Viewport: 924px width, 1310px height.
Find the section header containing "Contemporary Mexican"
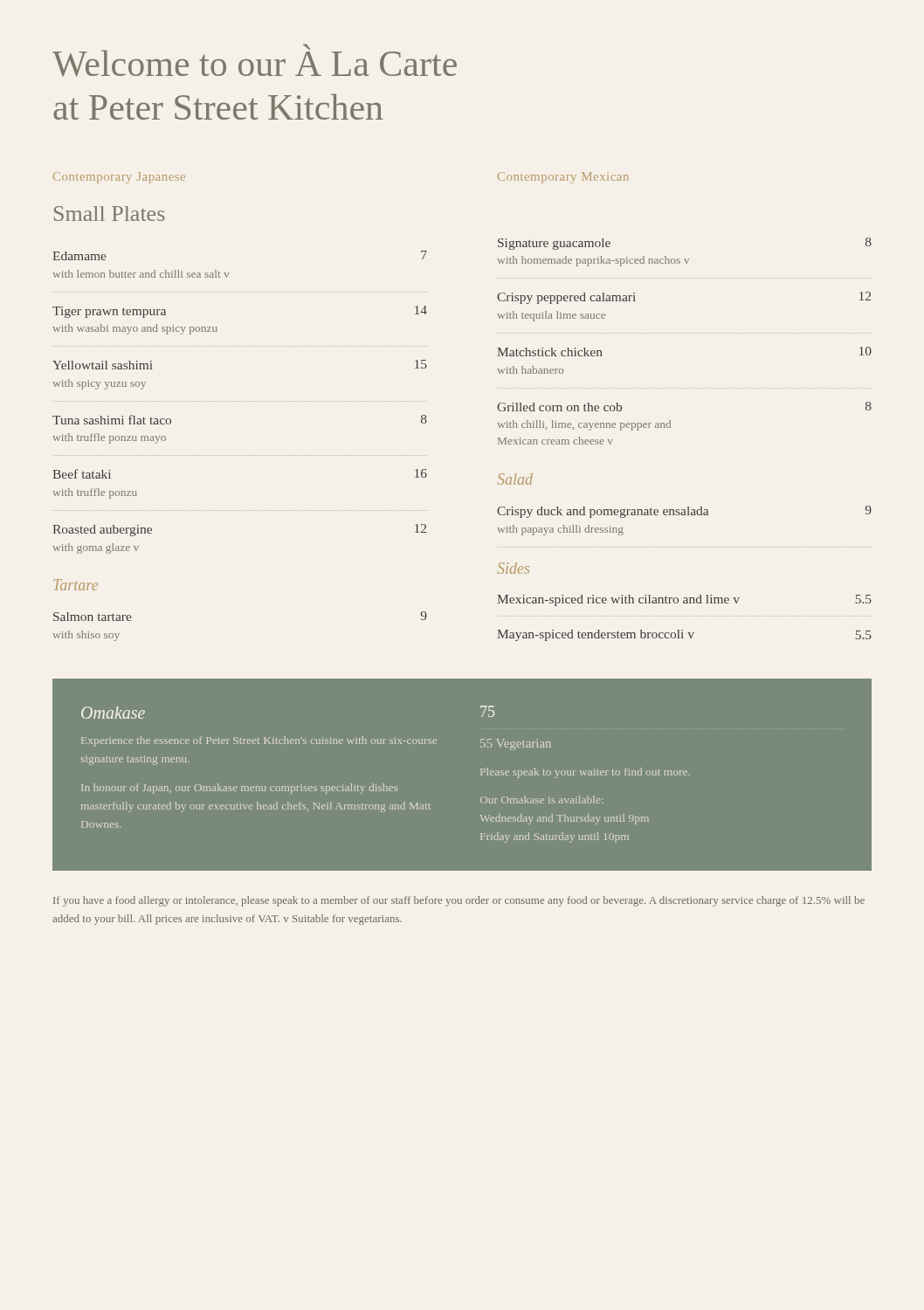tap(563, 178)
